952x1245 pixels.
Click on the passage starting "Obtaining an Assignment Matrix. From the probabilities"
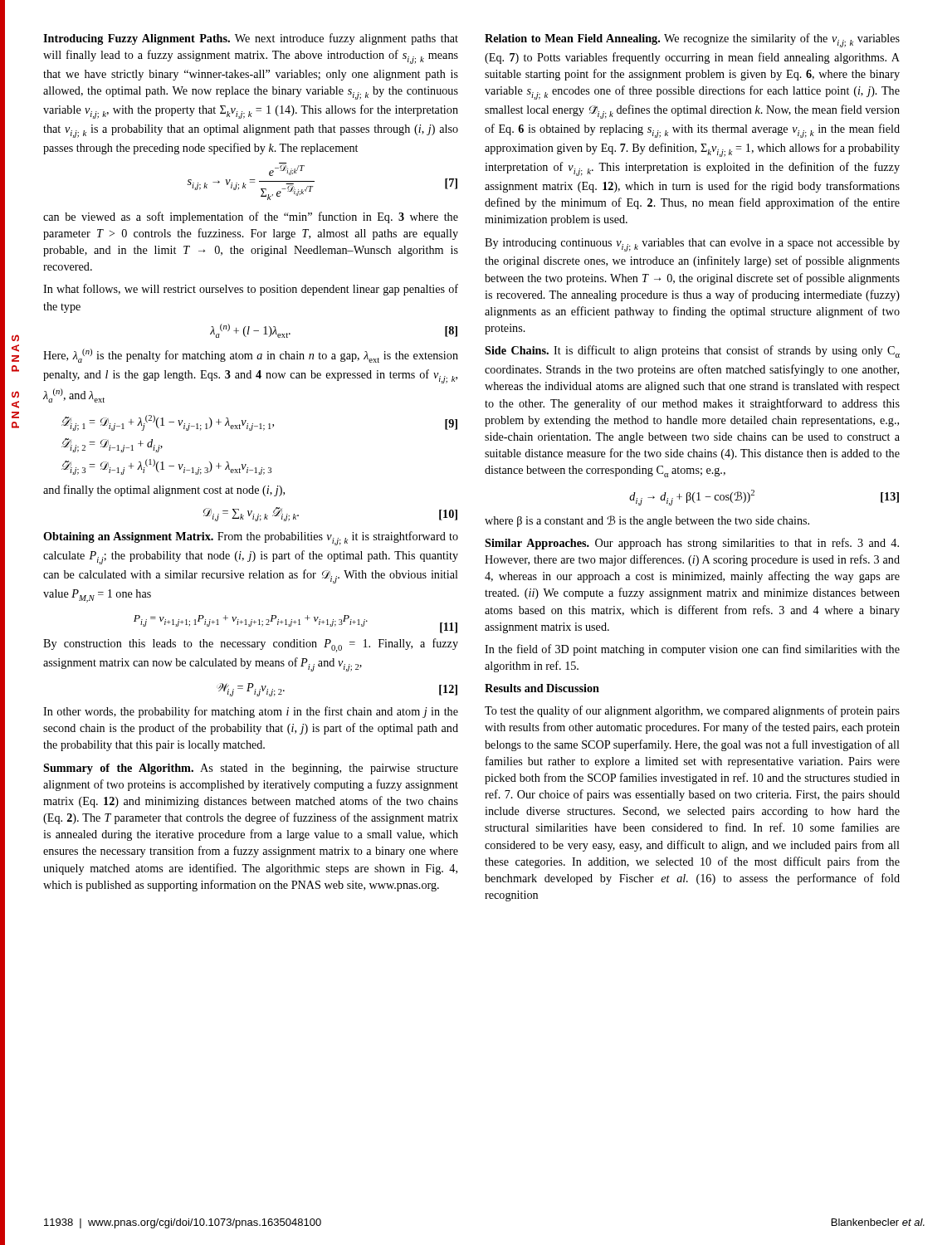(x=251, y=566)
